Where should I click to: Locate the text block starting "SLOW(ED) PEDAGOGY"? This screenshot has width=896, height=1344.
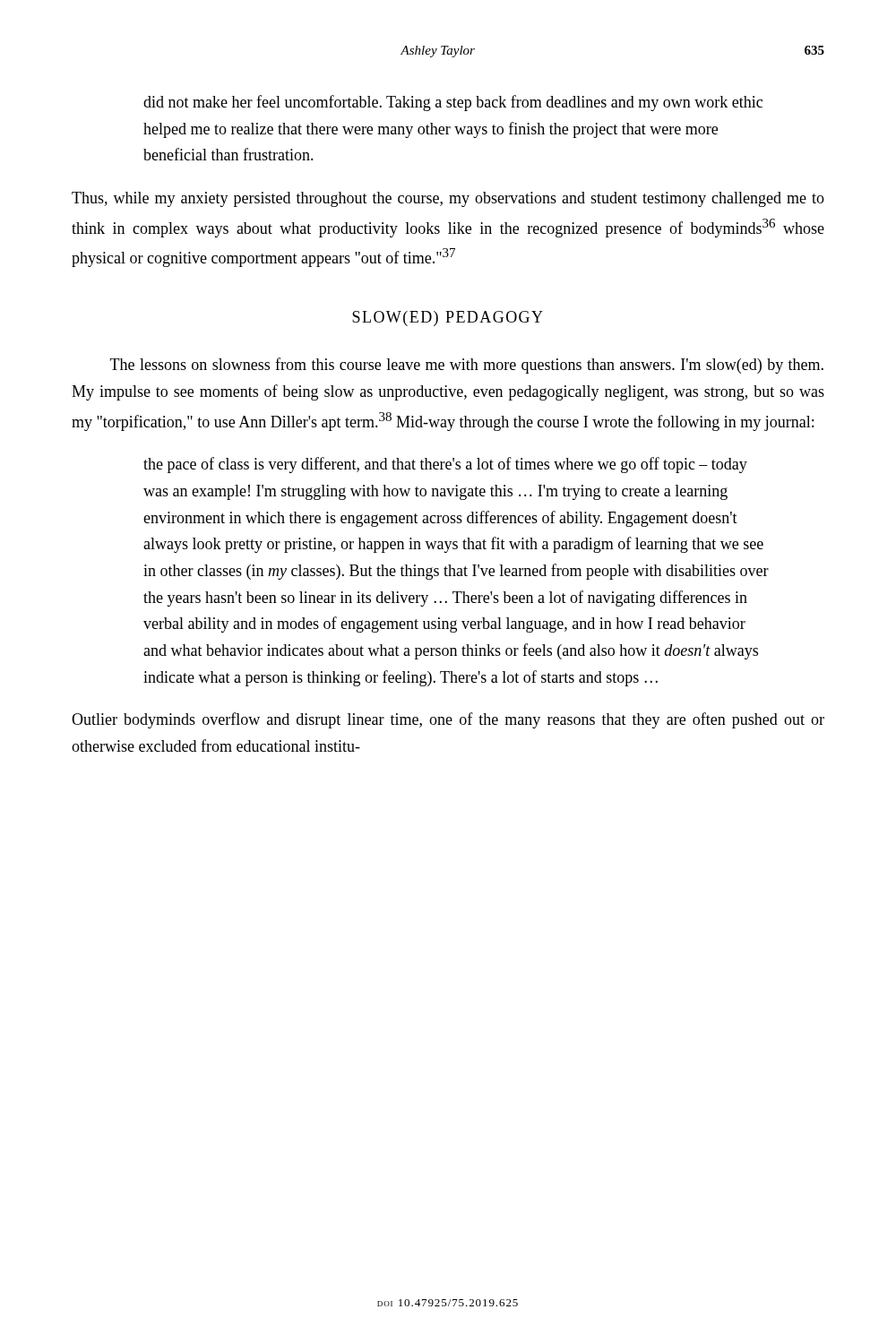click(x=448, y=317)
